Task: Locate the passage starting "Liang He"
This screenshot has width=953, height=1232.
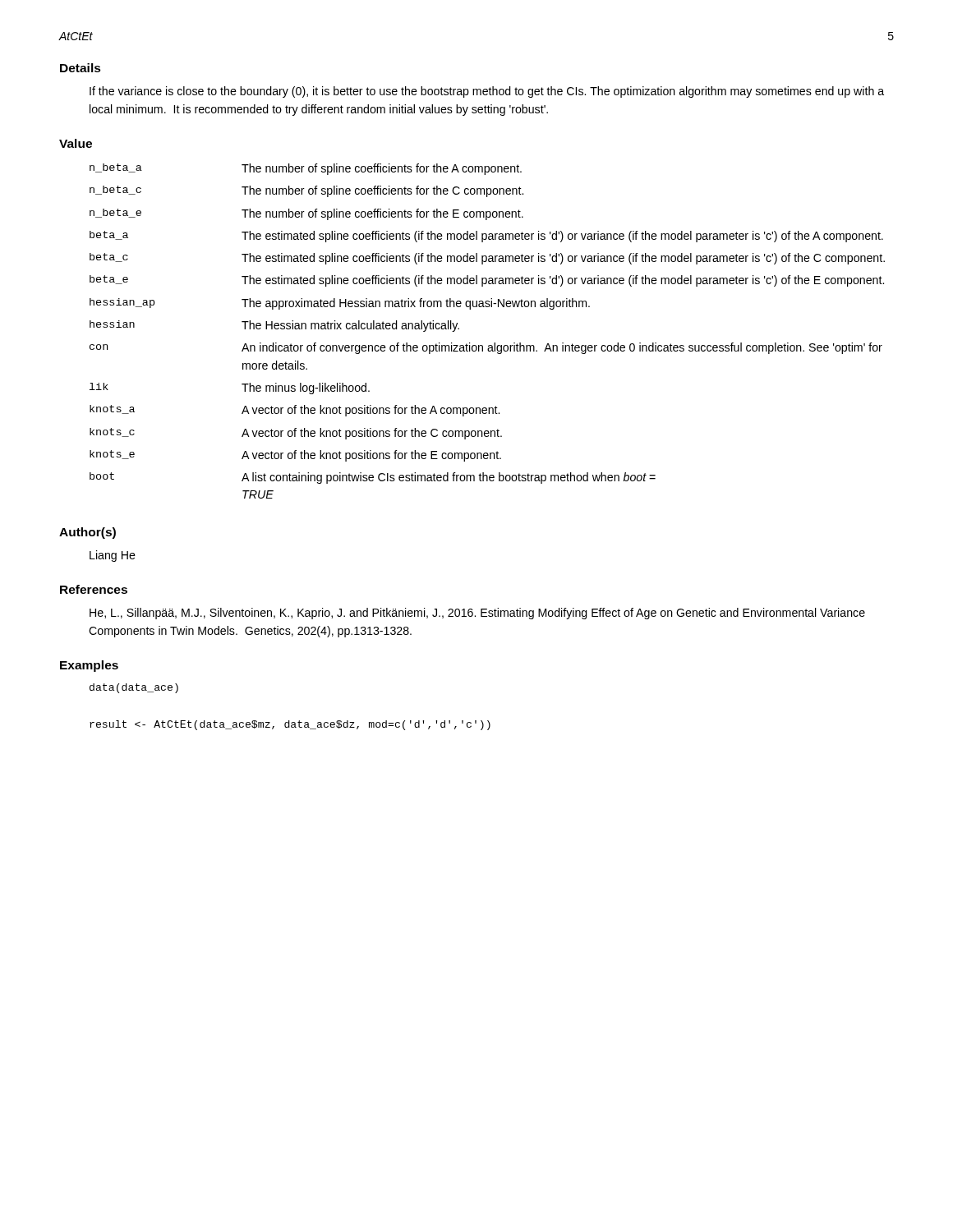Action: coord(112,555)
